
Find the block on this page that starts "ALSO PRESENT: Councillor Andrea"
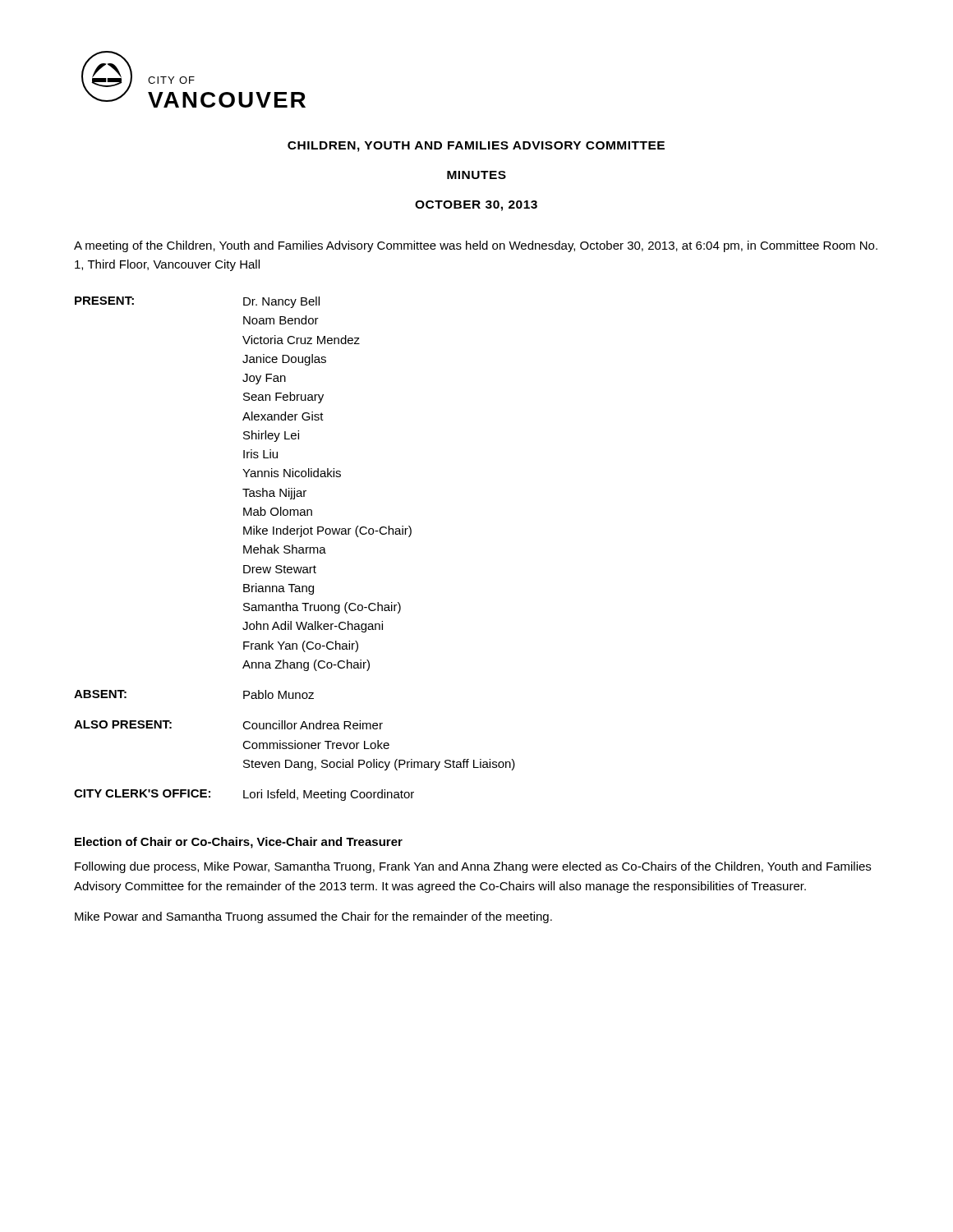click(295, 745)
